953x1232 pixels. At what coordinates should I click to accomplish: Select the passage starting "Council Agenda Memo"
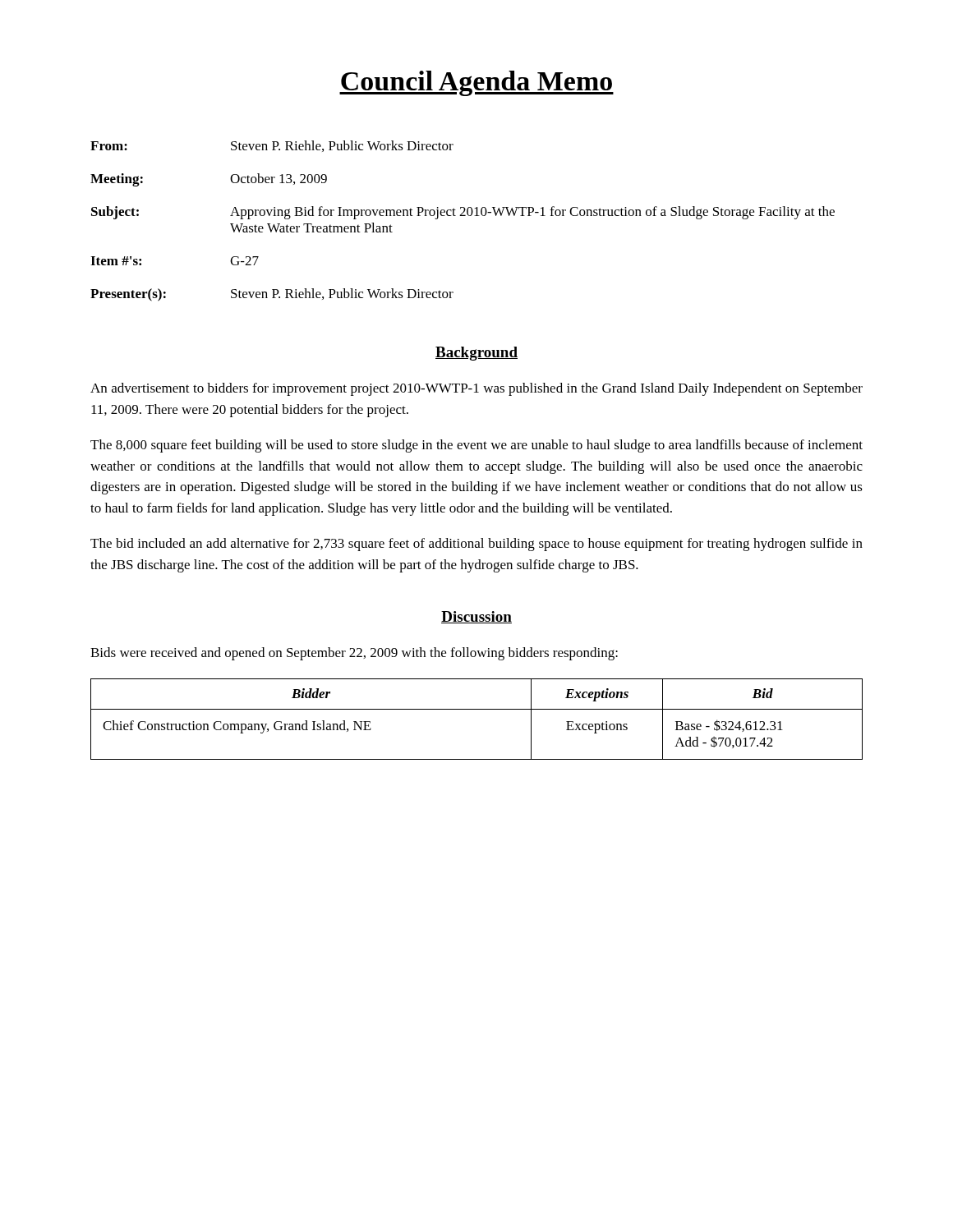point(476,81)
